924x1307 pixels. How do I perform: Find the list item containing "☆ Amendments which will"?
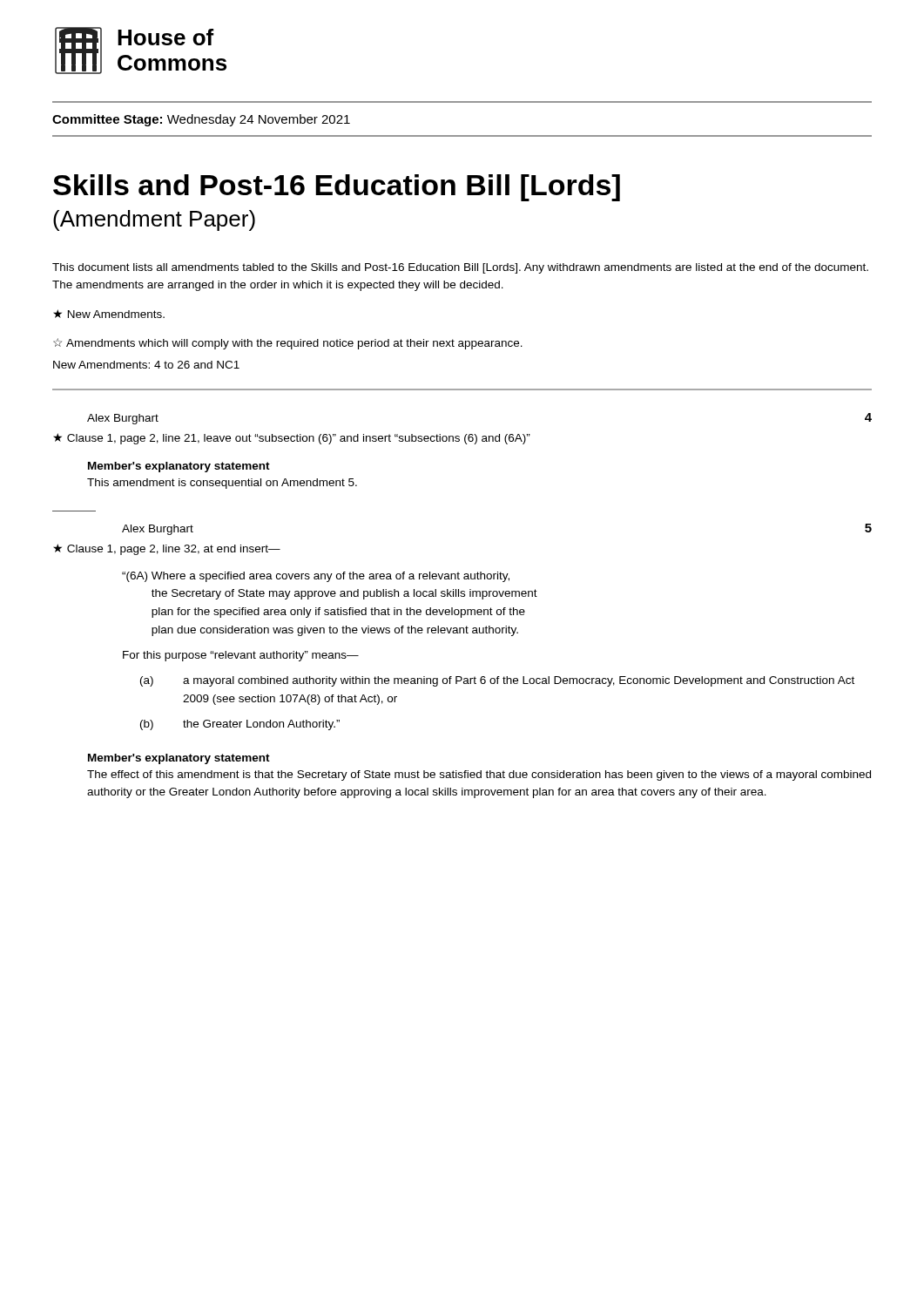[288, 343]
